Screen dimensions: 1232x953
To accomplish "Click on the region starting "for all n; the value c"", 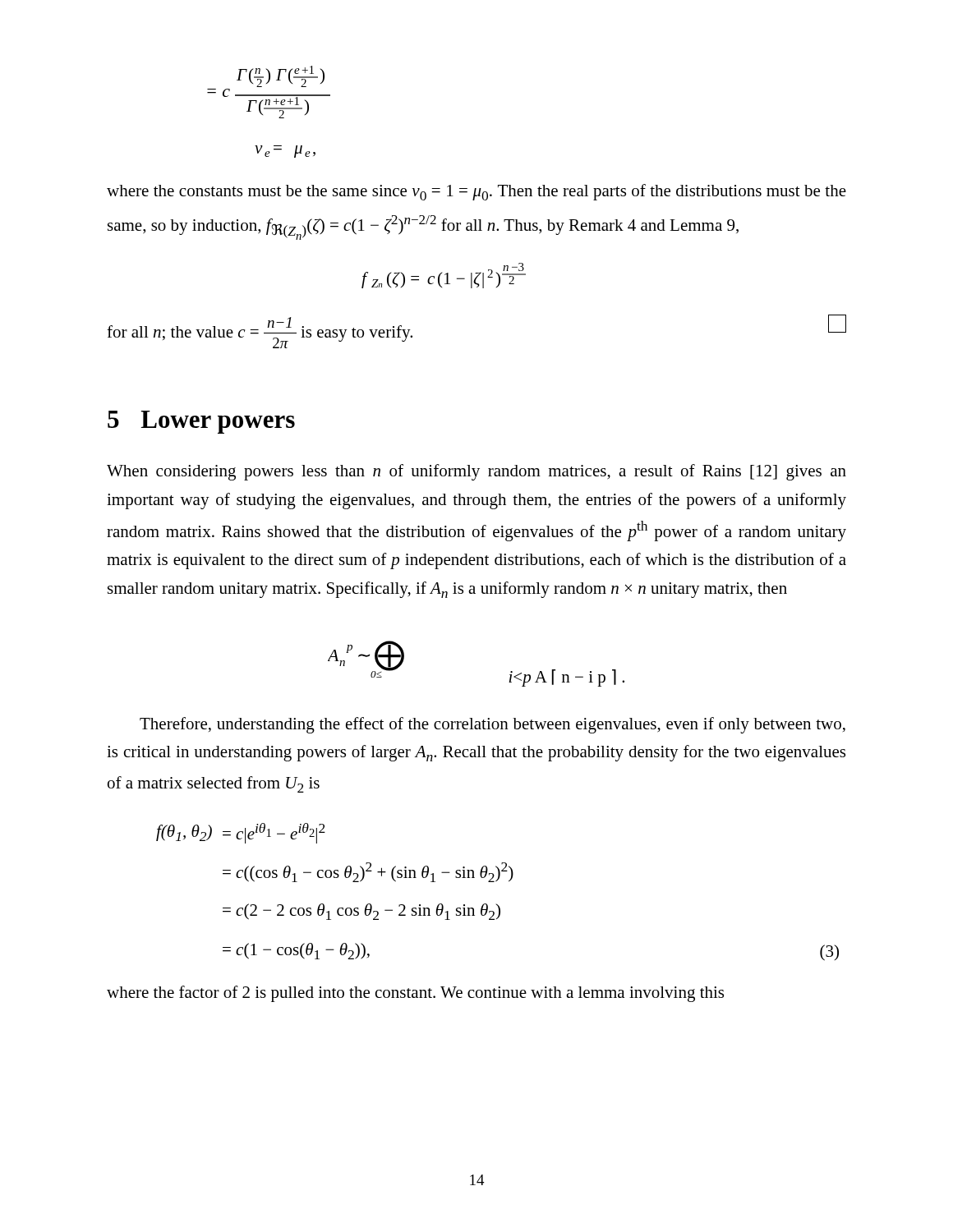I will pyautogui.click(x=280, y=333).
